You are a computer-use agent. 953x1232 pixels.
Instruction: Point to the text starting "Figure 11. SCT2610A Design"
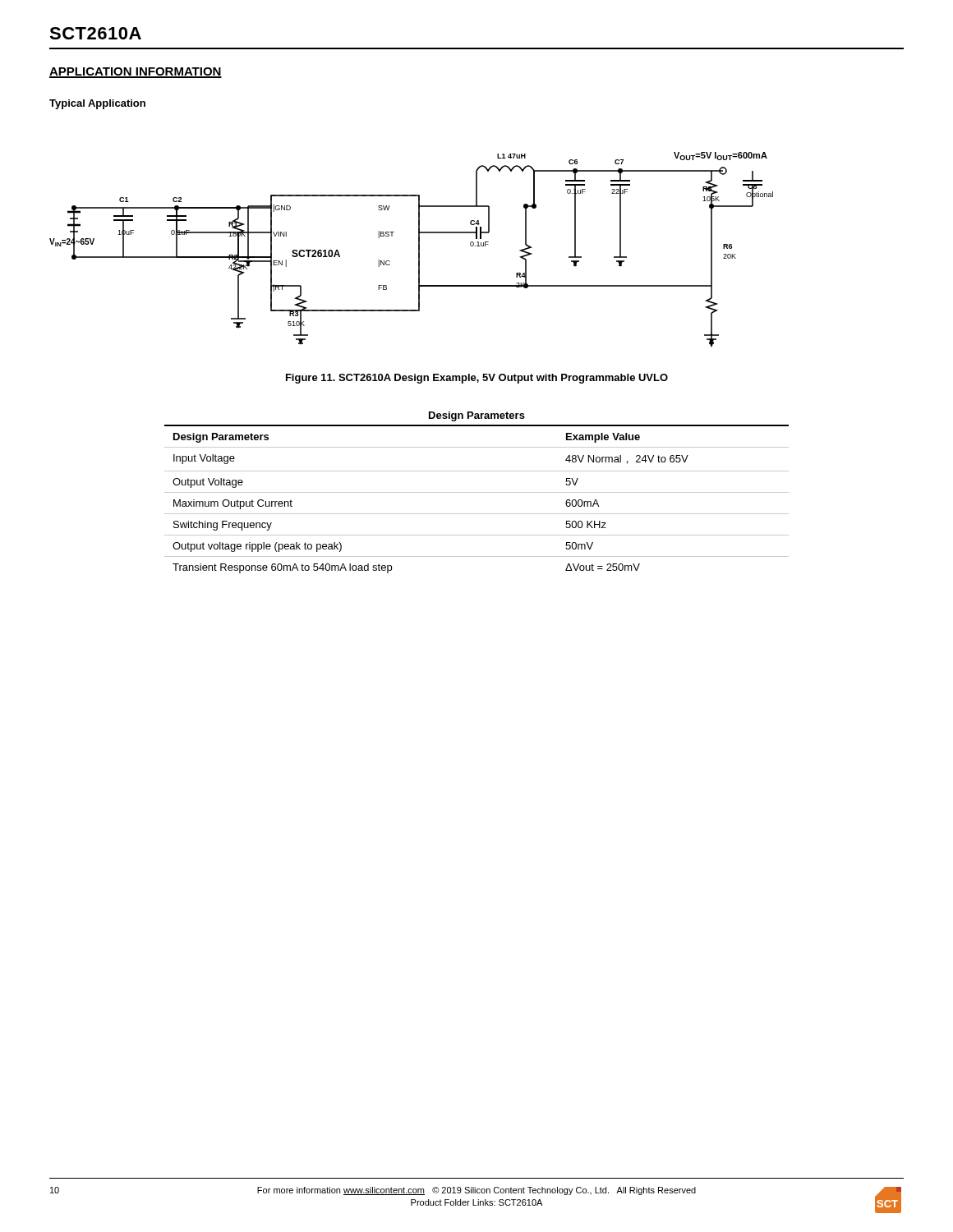pos(476,377)
